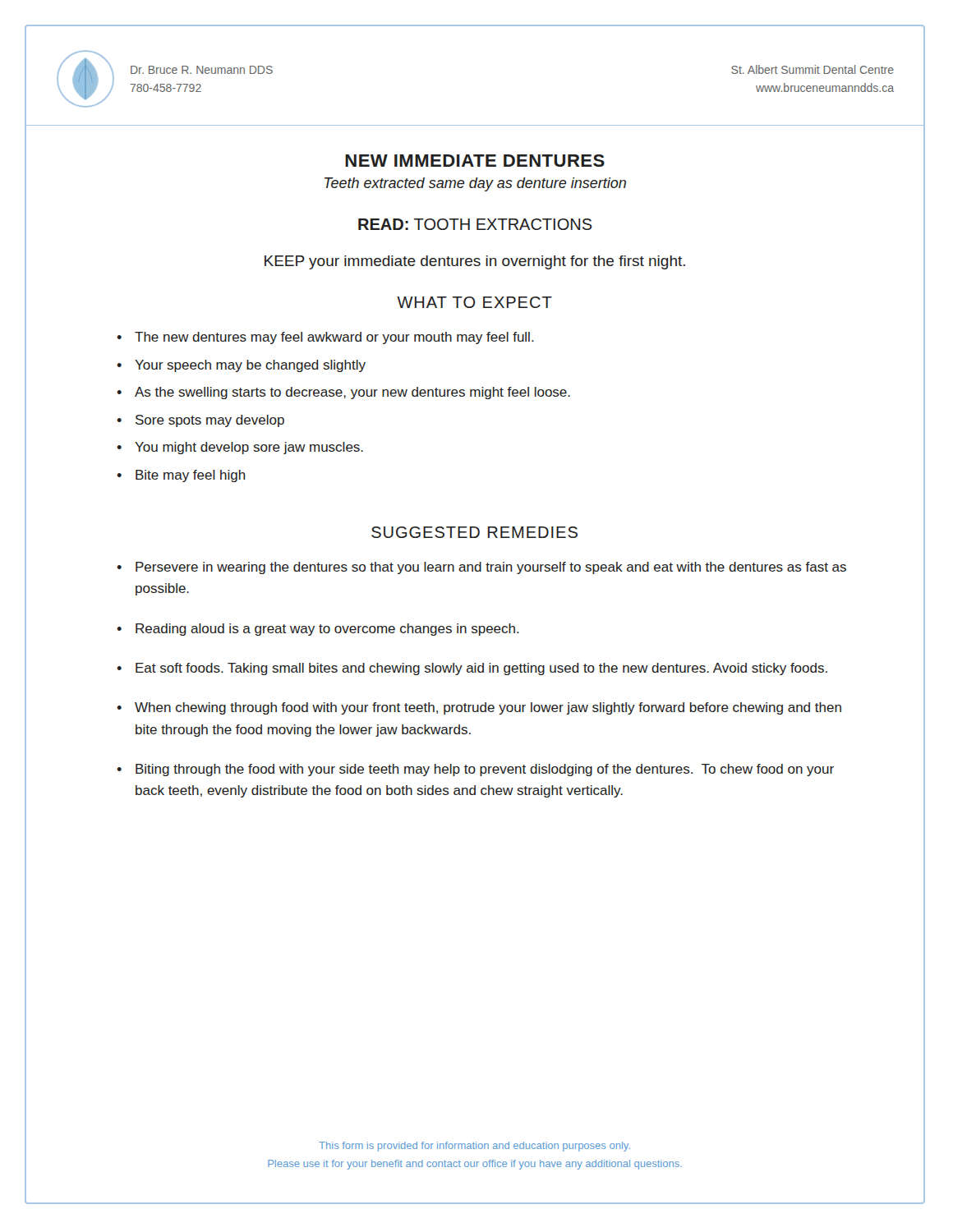Navigate to the region starting "NEW IMMEDIATE DENTURES"

click(475, 161)
